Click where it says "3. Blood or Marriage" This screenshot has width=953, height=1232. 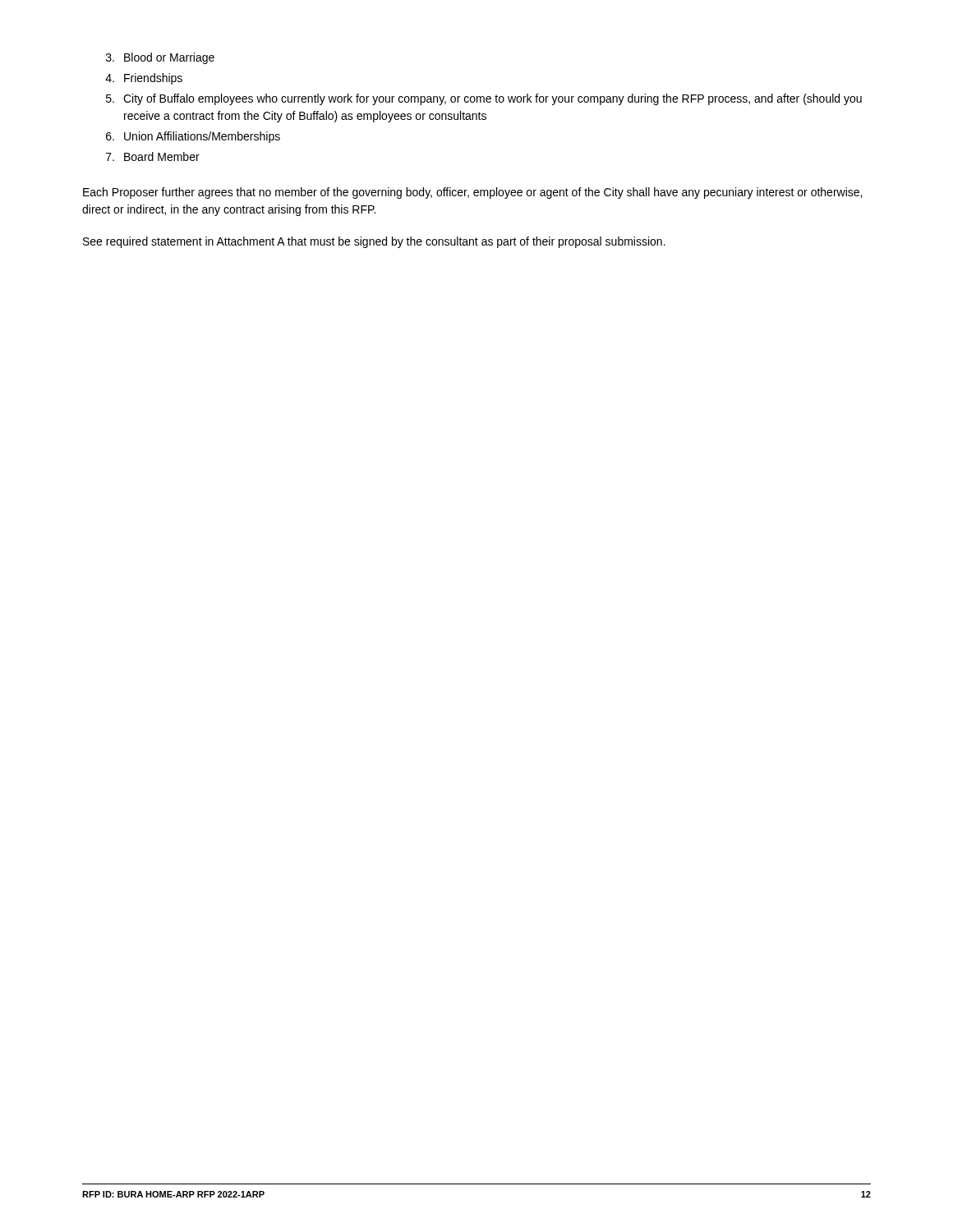[x=148, y=58]
